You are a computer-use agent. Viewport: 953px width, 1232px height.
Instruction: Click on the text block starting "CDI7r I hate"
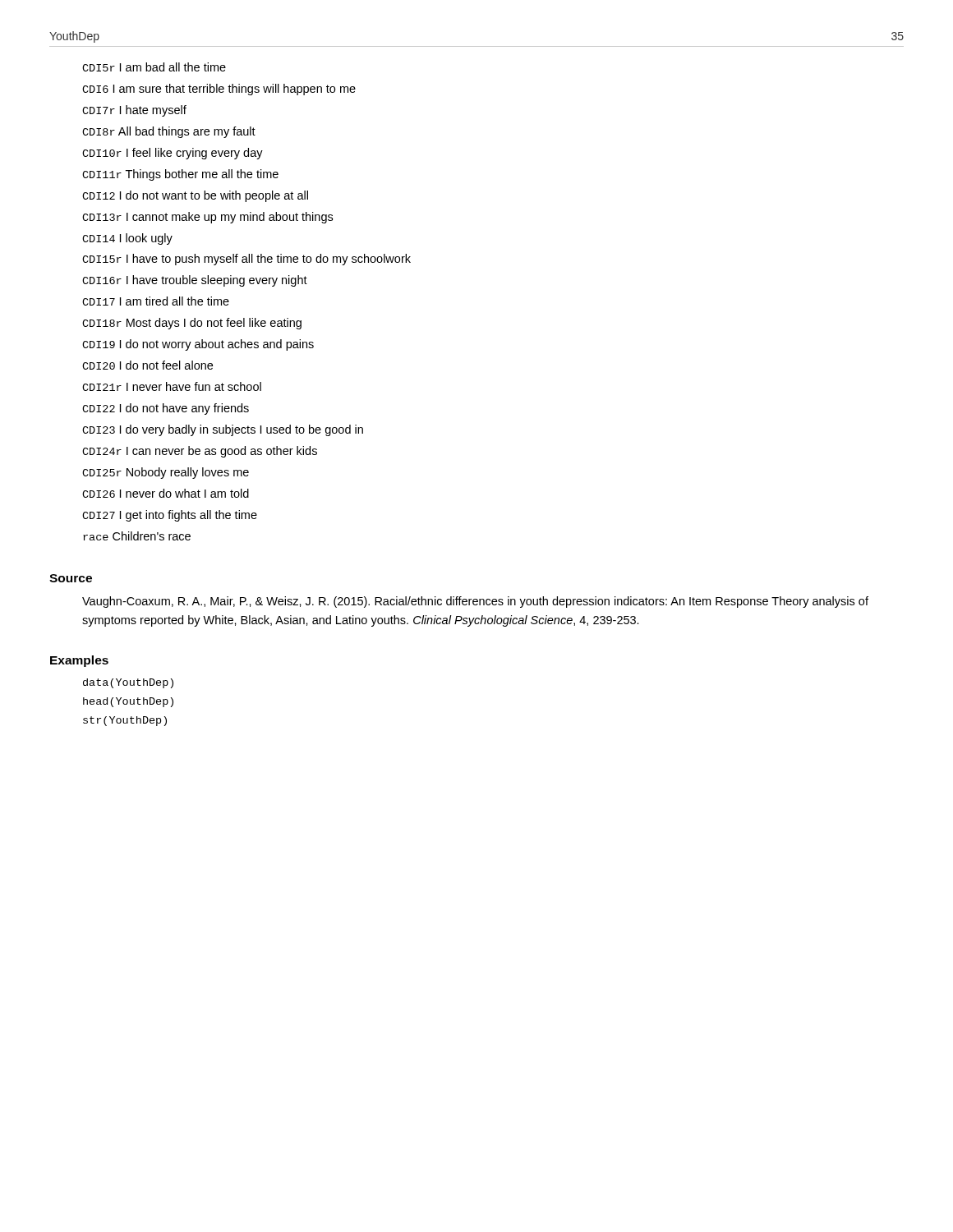point(134,110)
